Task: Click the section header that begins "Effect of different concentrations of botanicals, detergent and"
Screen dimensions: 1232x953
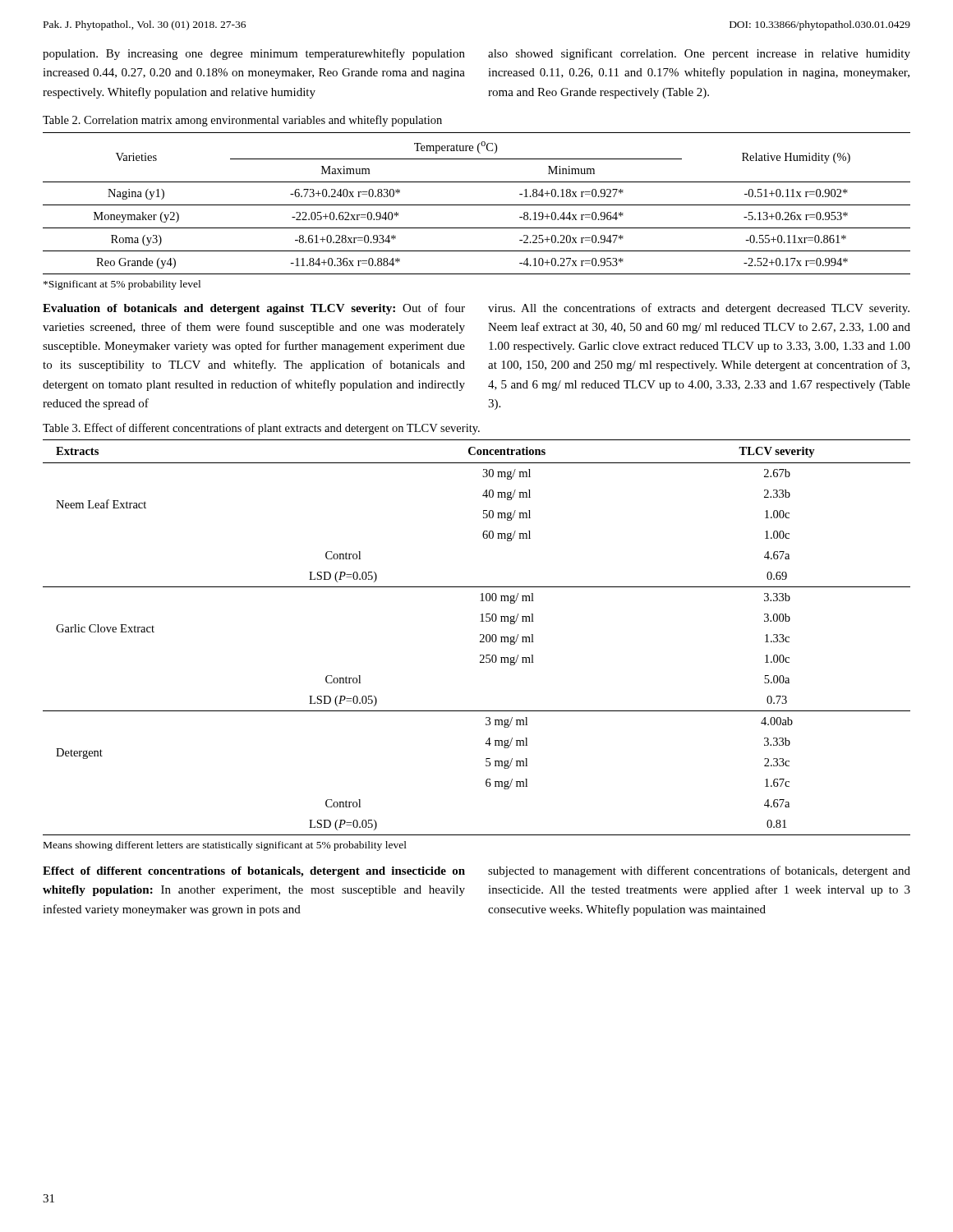Action: 254,880
